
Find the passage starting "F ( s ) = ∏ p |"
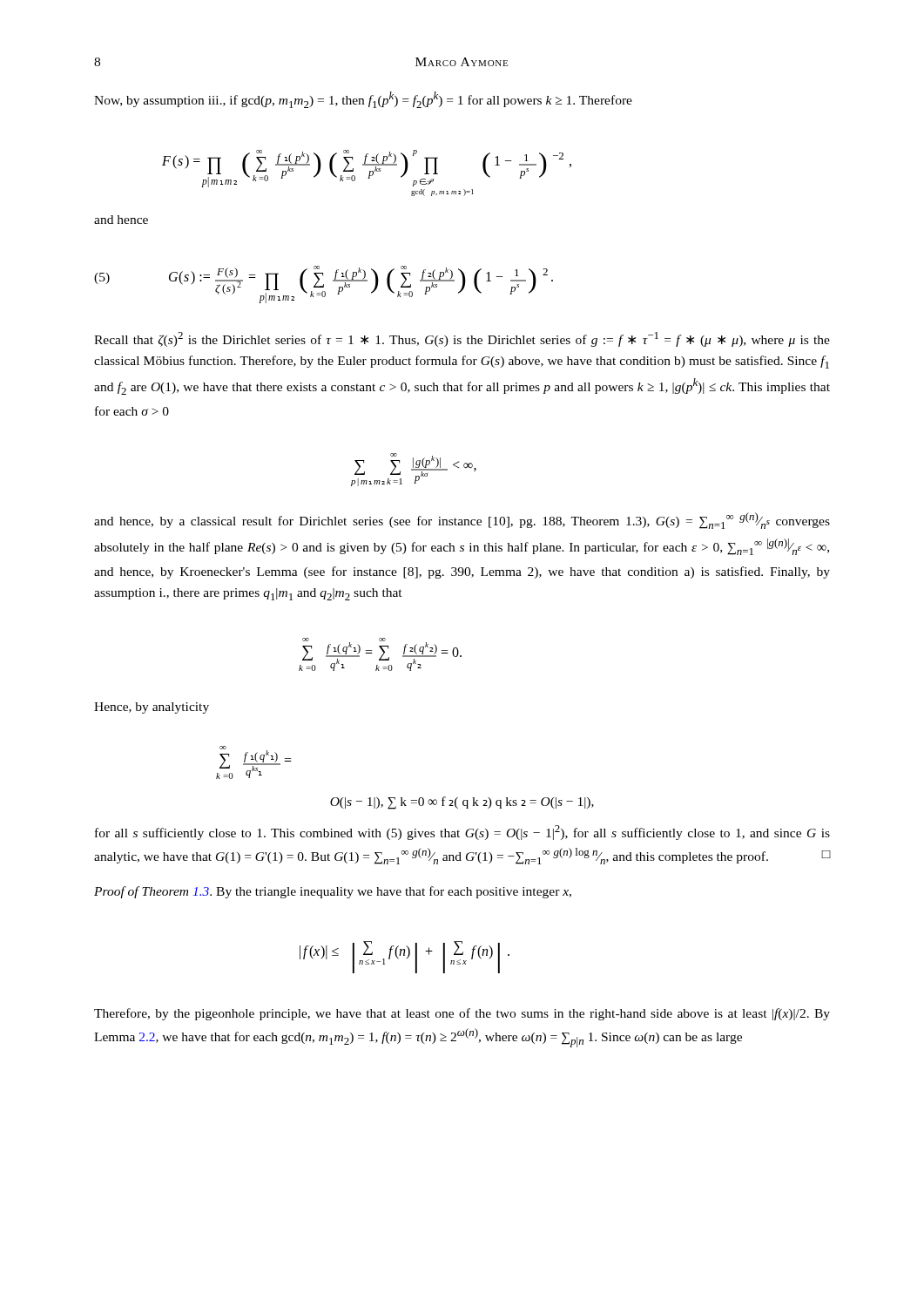[x=367, y=169]
